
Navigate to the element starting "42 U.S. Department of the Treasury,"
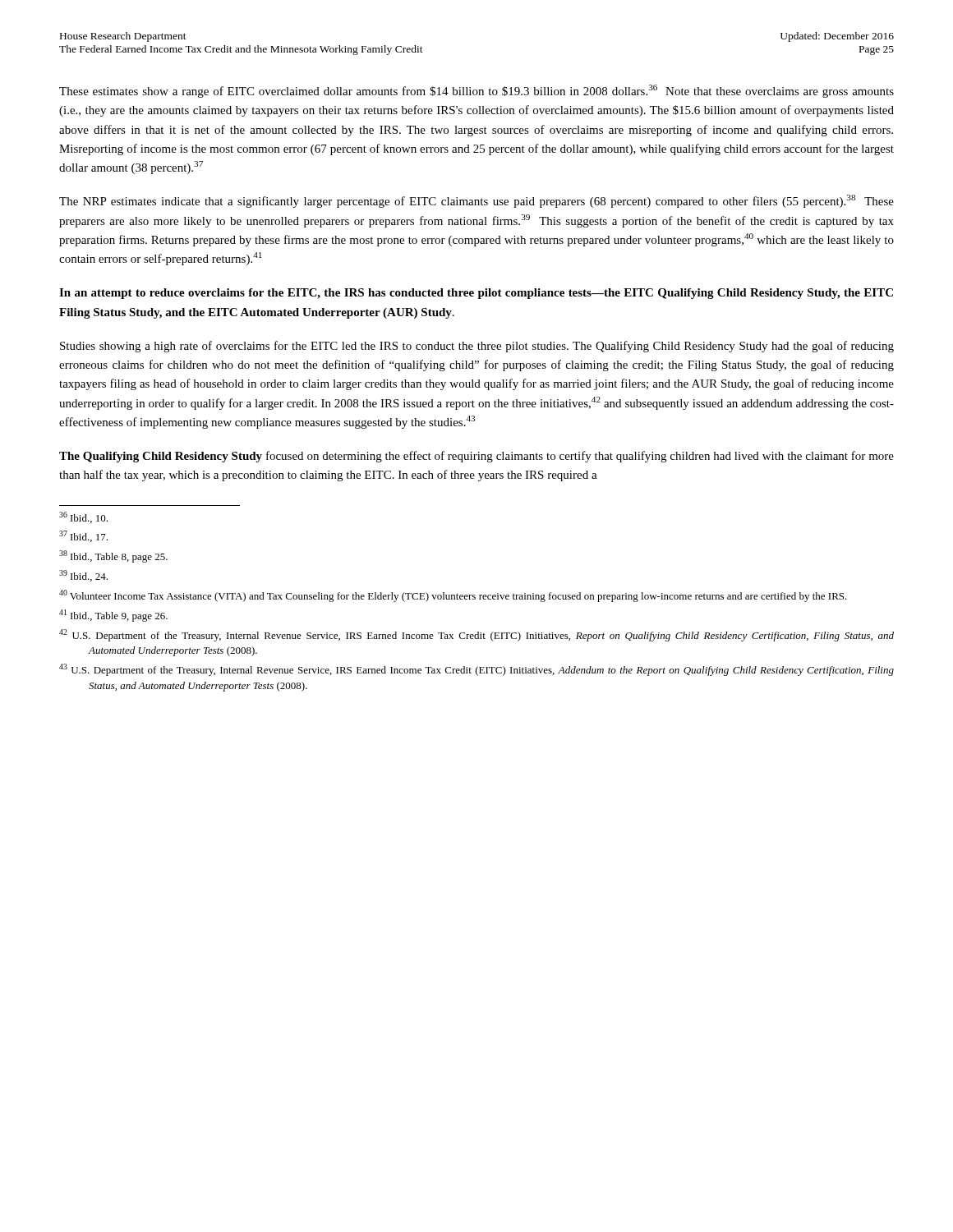476,642
